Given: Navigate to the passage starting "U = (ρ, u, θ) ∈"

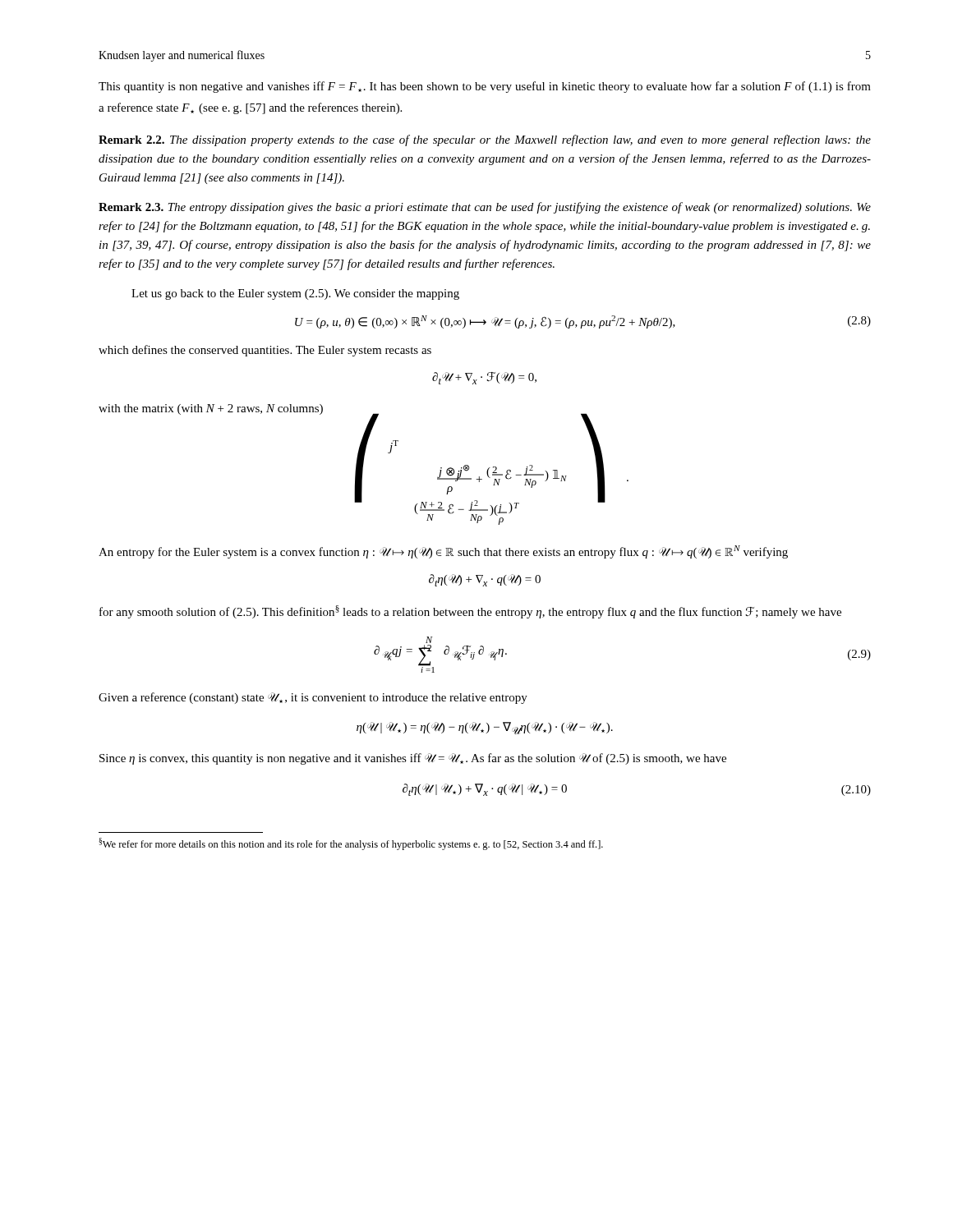Looking at the screenshot, I should click(582, 321).
